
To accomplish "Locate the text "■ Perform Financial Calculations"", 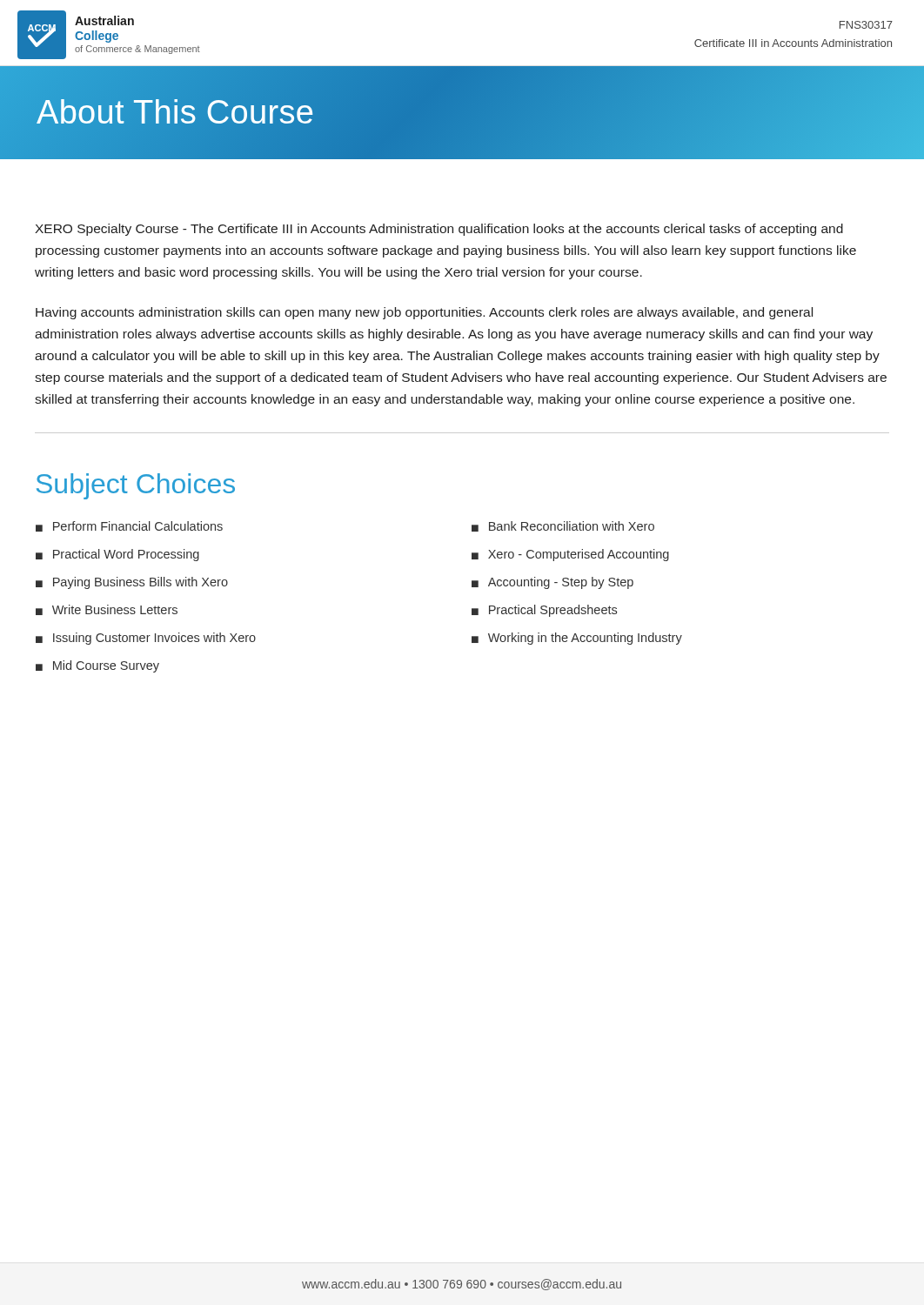I will [129, 528].
